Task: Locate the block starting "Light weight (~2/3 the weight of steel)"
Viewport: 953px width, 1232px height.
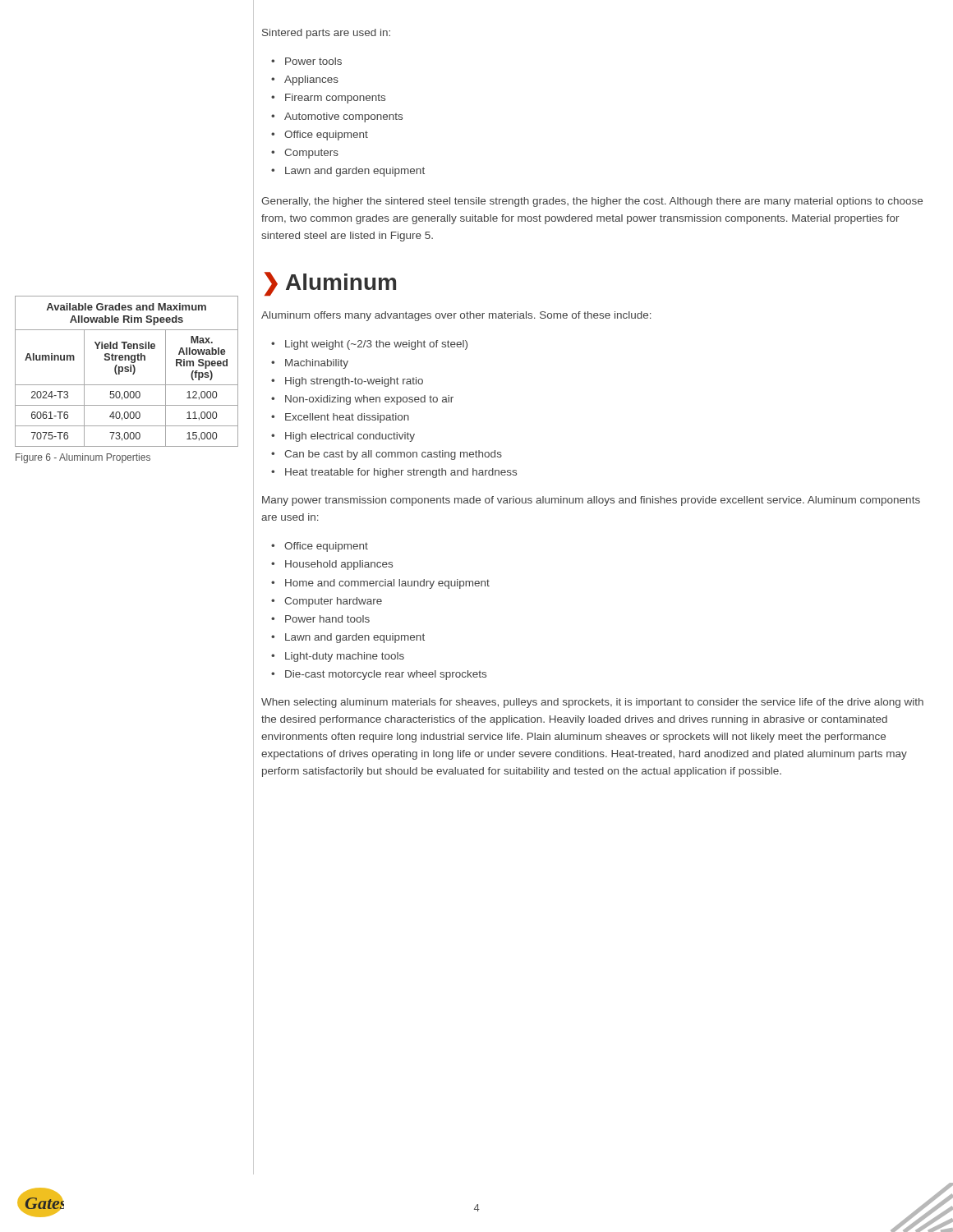Action: [376, 344]
